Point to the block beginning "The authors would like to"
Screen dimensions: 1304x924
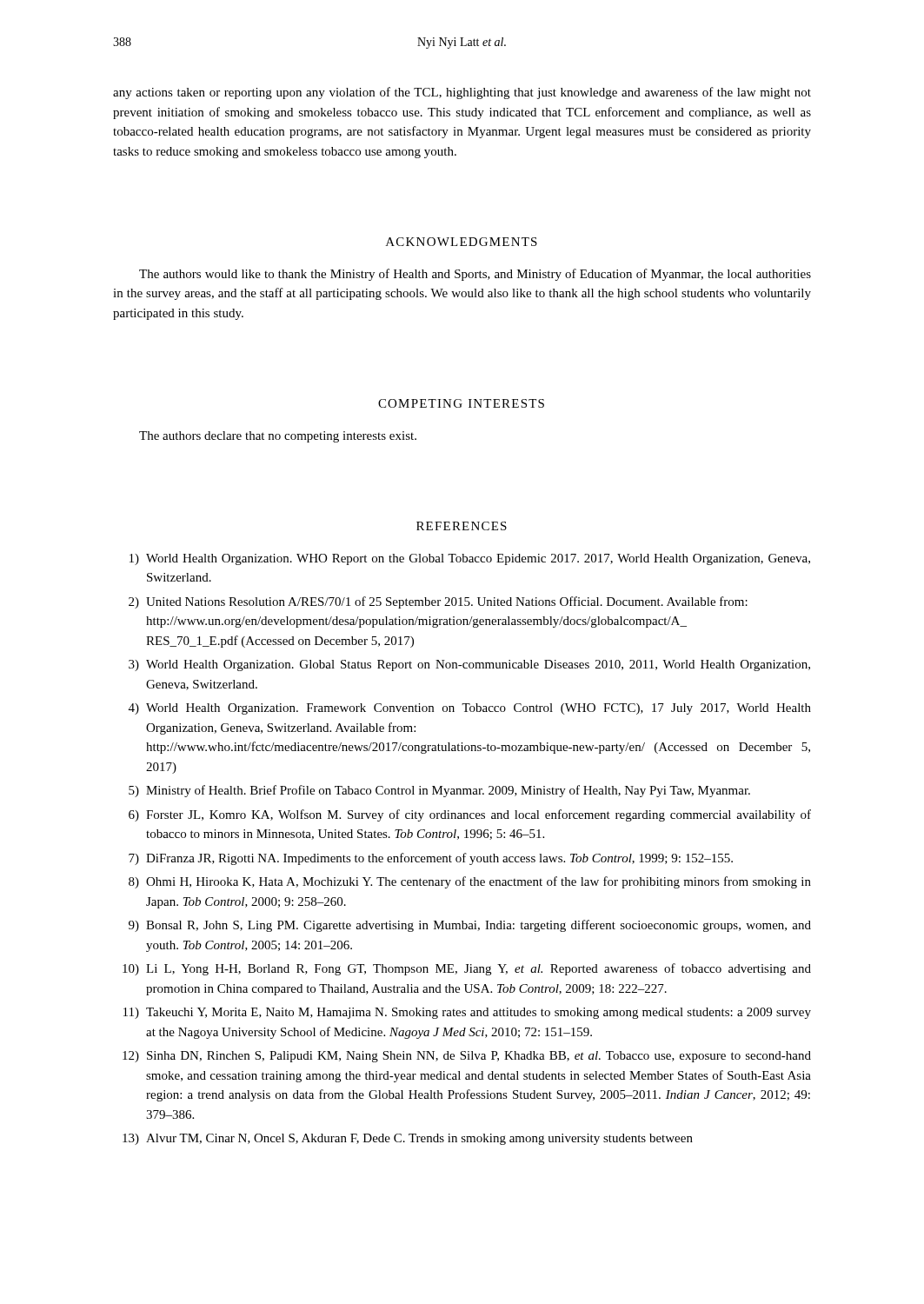(x=462, y=293)
